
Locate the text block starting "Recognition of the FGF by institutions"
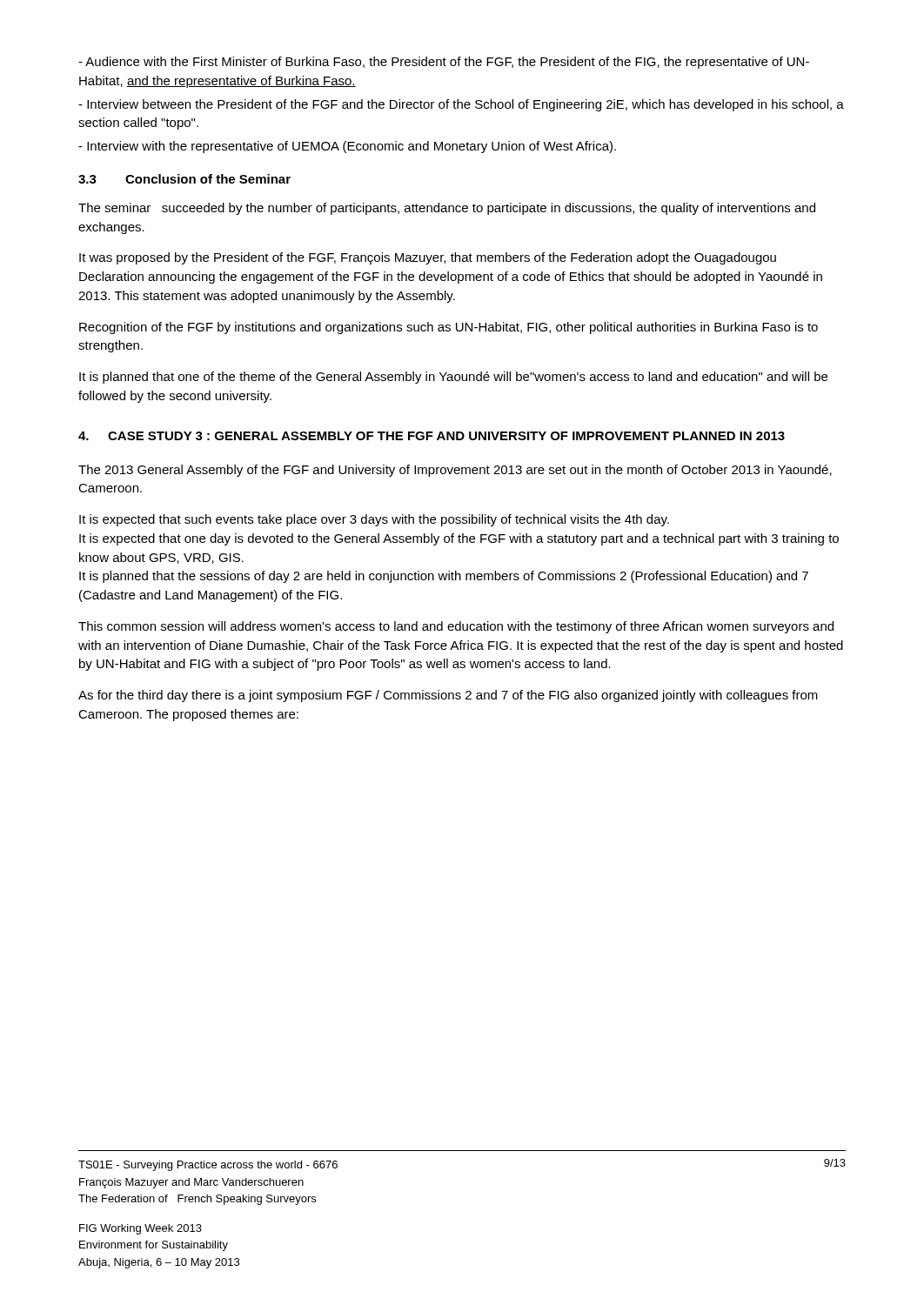point(462,336)
